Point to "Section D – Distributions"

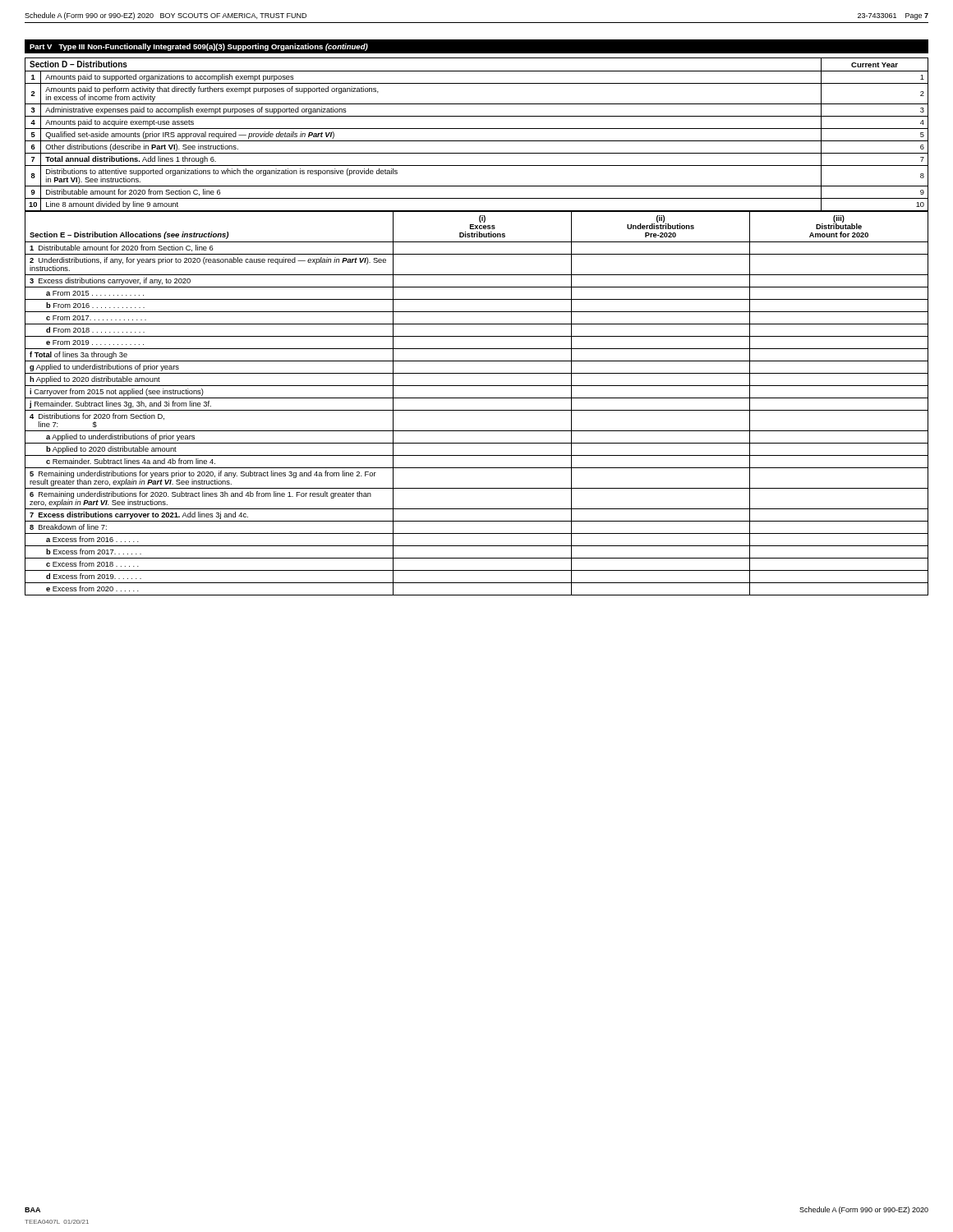tap(78, 64)
